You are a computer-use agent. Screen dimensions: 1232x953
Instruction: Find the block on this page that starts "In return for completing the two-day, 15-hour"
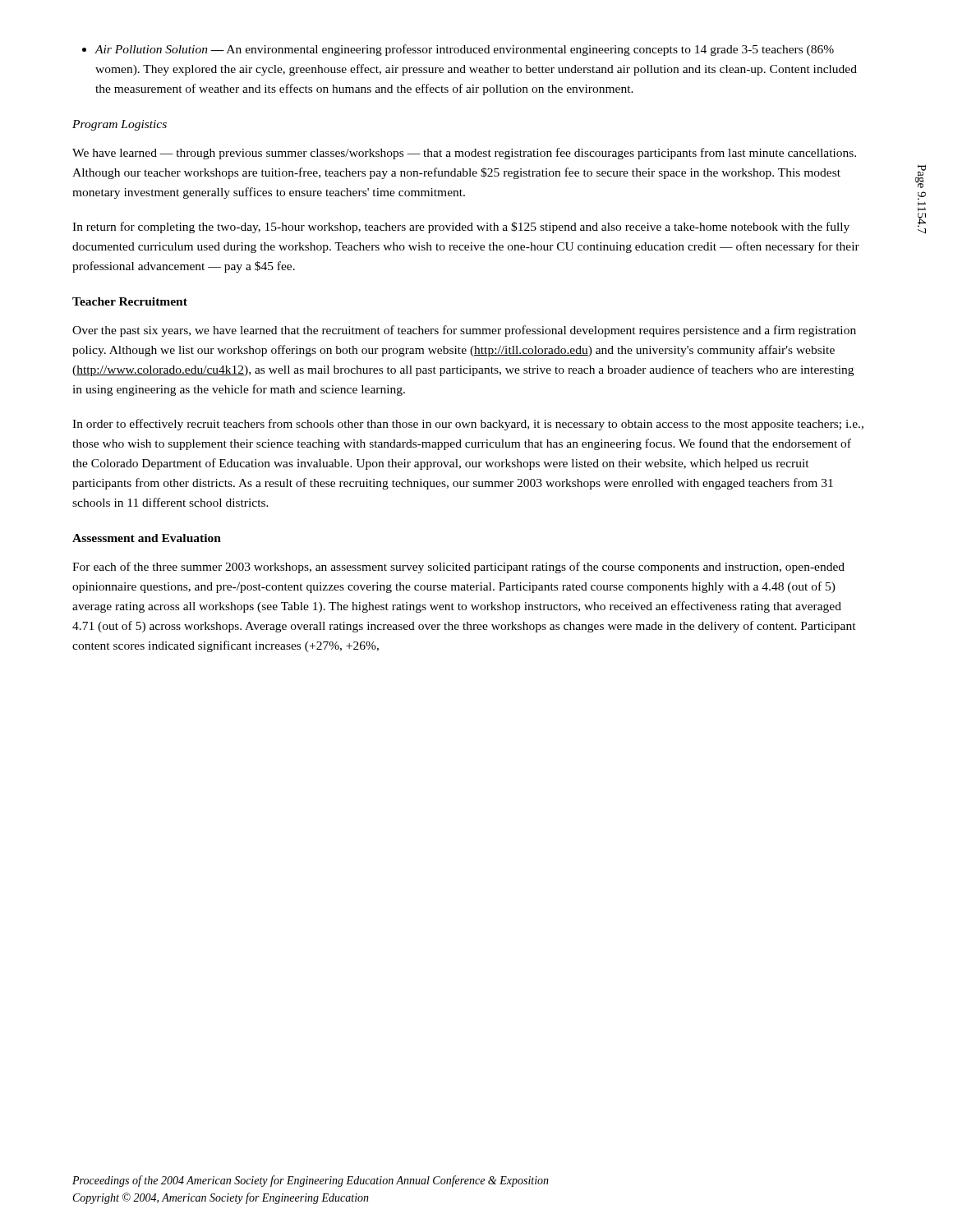point(468,247)
